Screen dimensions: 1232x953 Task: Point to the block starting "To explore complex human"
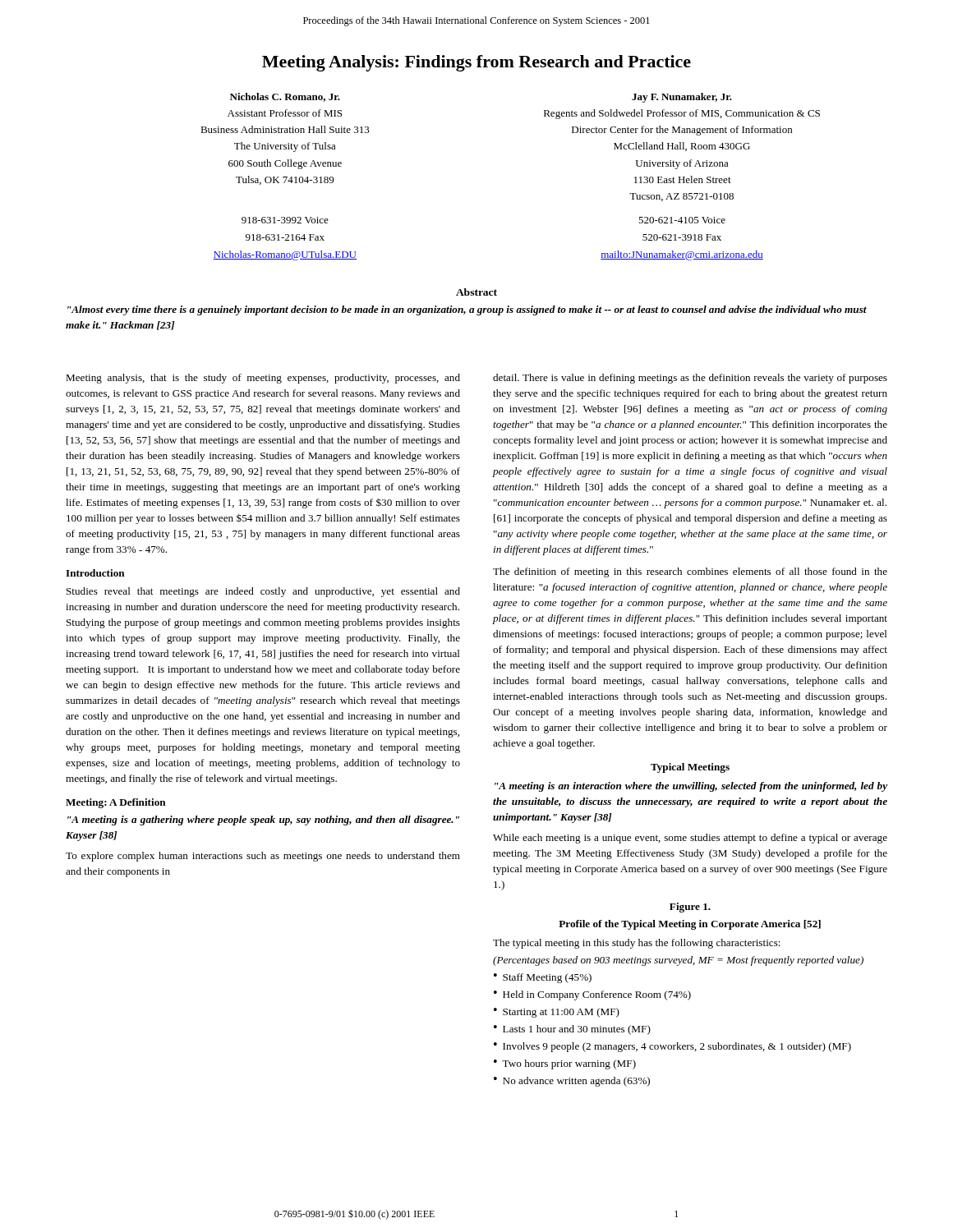263,863
